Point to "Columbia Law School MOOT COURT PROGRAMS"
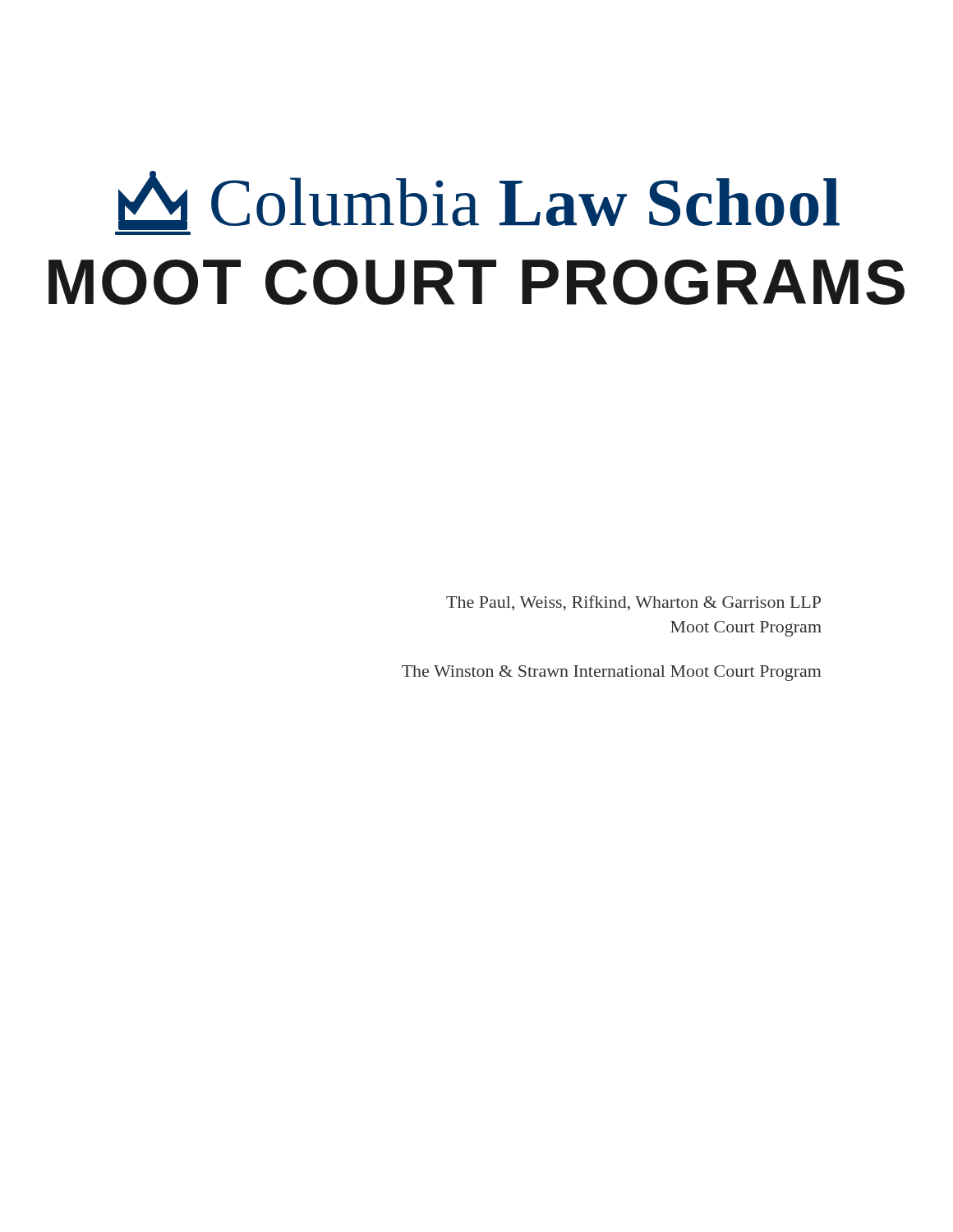Image resolution: width=953 pixels, height=1232 pixels. click(476, 242)
